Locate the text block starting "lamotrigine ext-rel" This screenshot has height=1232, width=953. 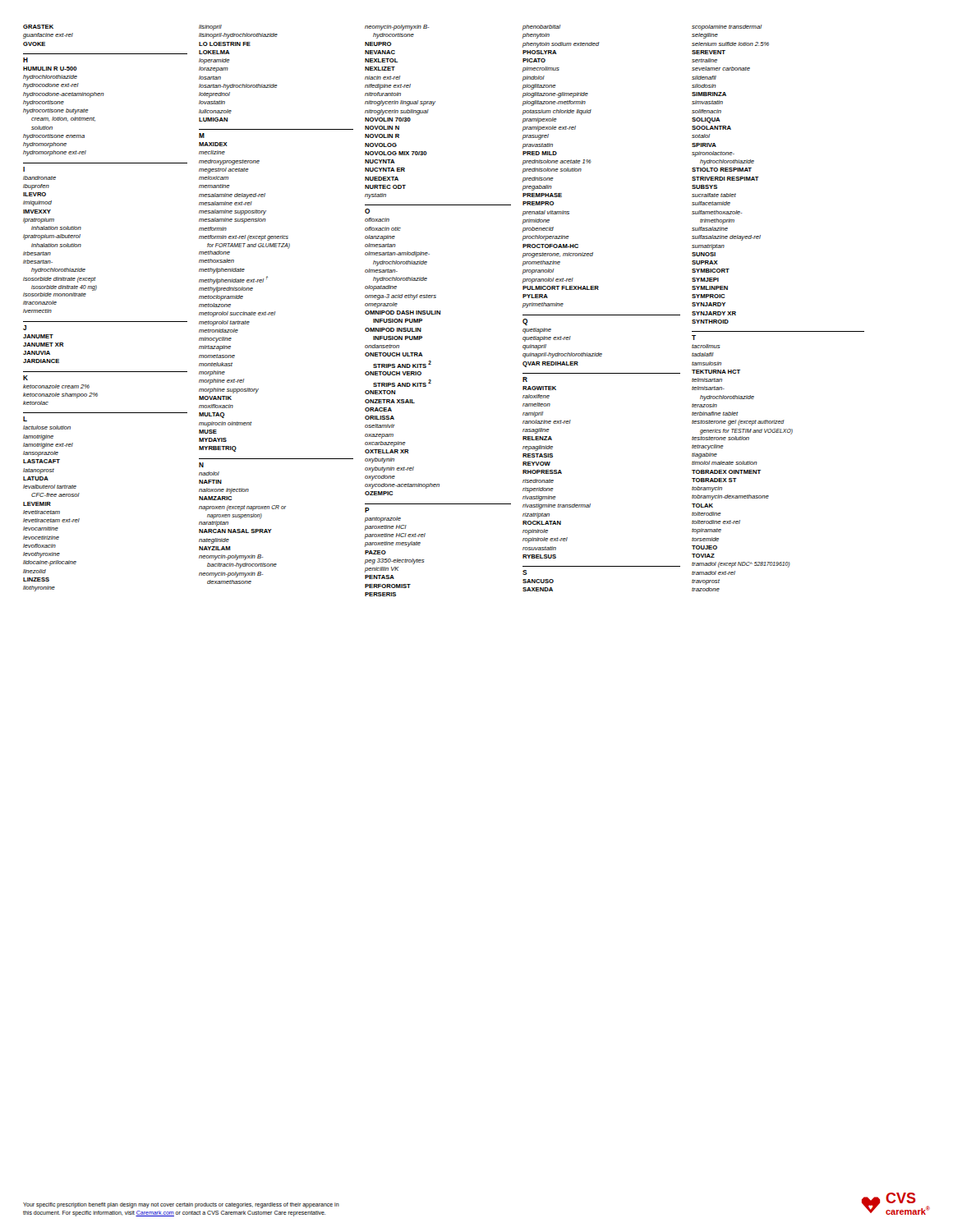[x=48, y=445]
